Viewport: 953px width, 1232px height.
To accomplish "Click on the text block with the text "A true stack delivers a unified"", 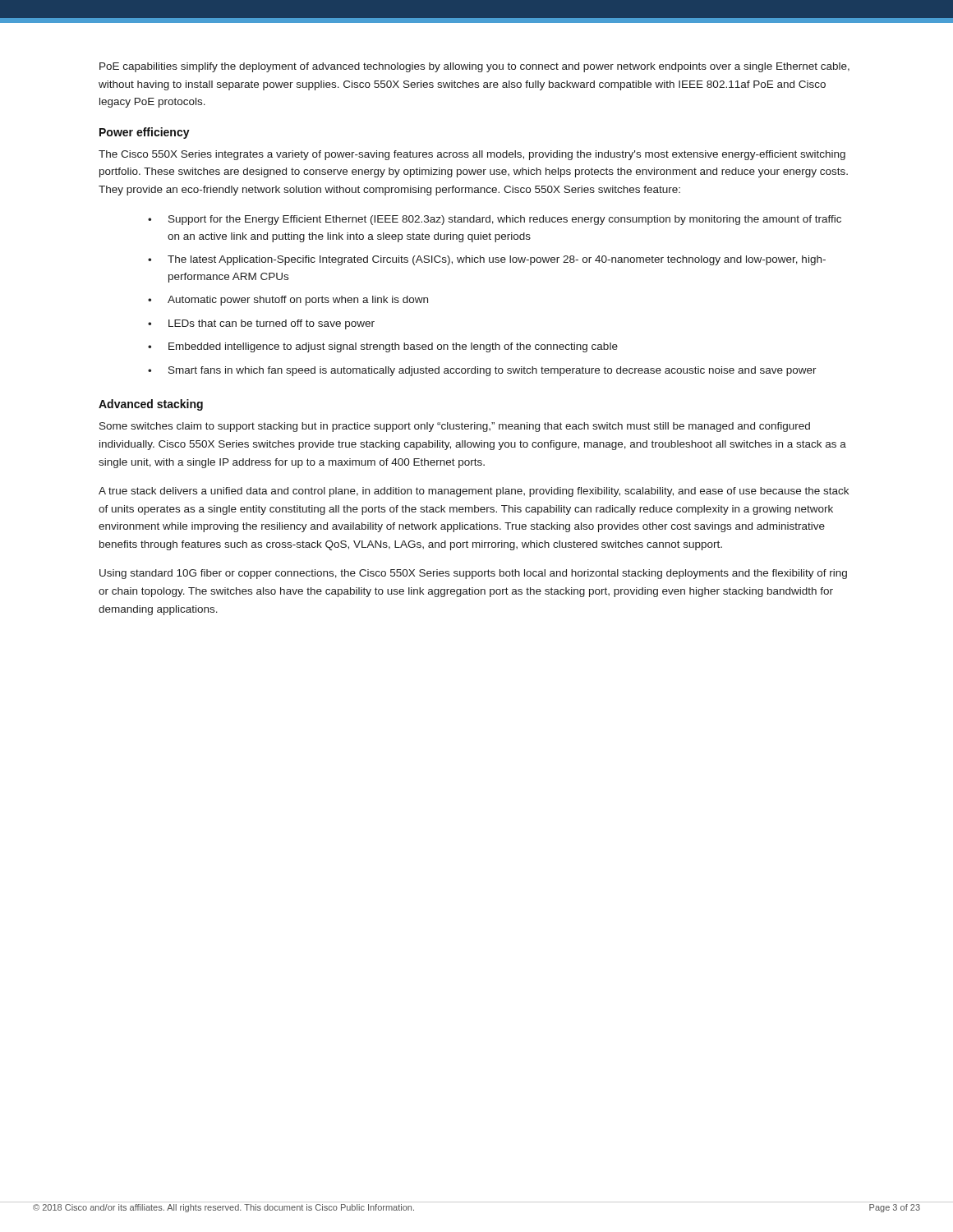I will (x=474, y=517).
